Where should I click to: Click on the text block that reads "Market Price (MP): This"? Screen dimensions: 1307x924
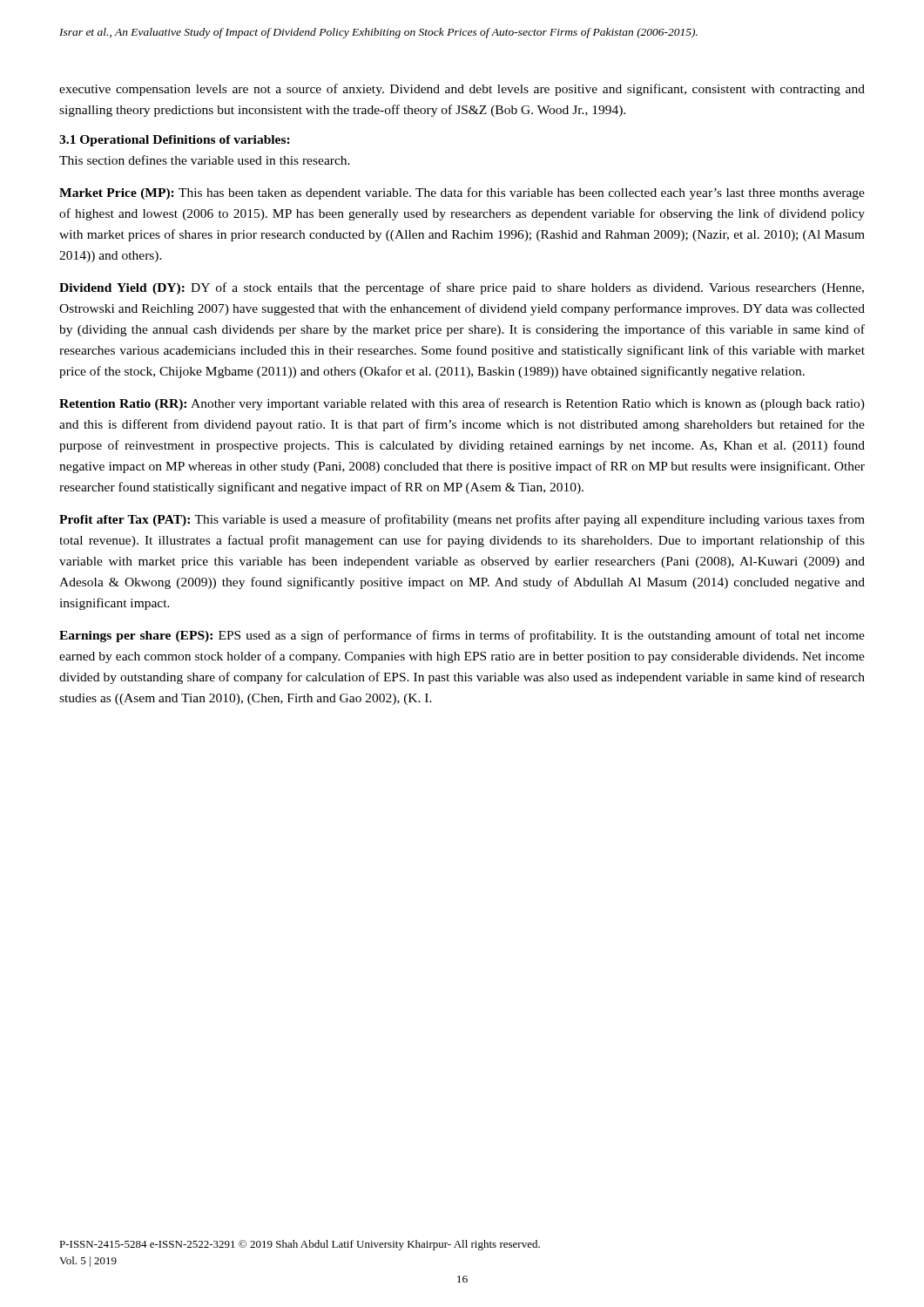pos(462,224)
